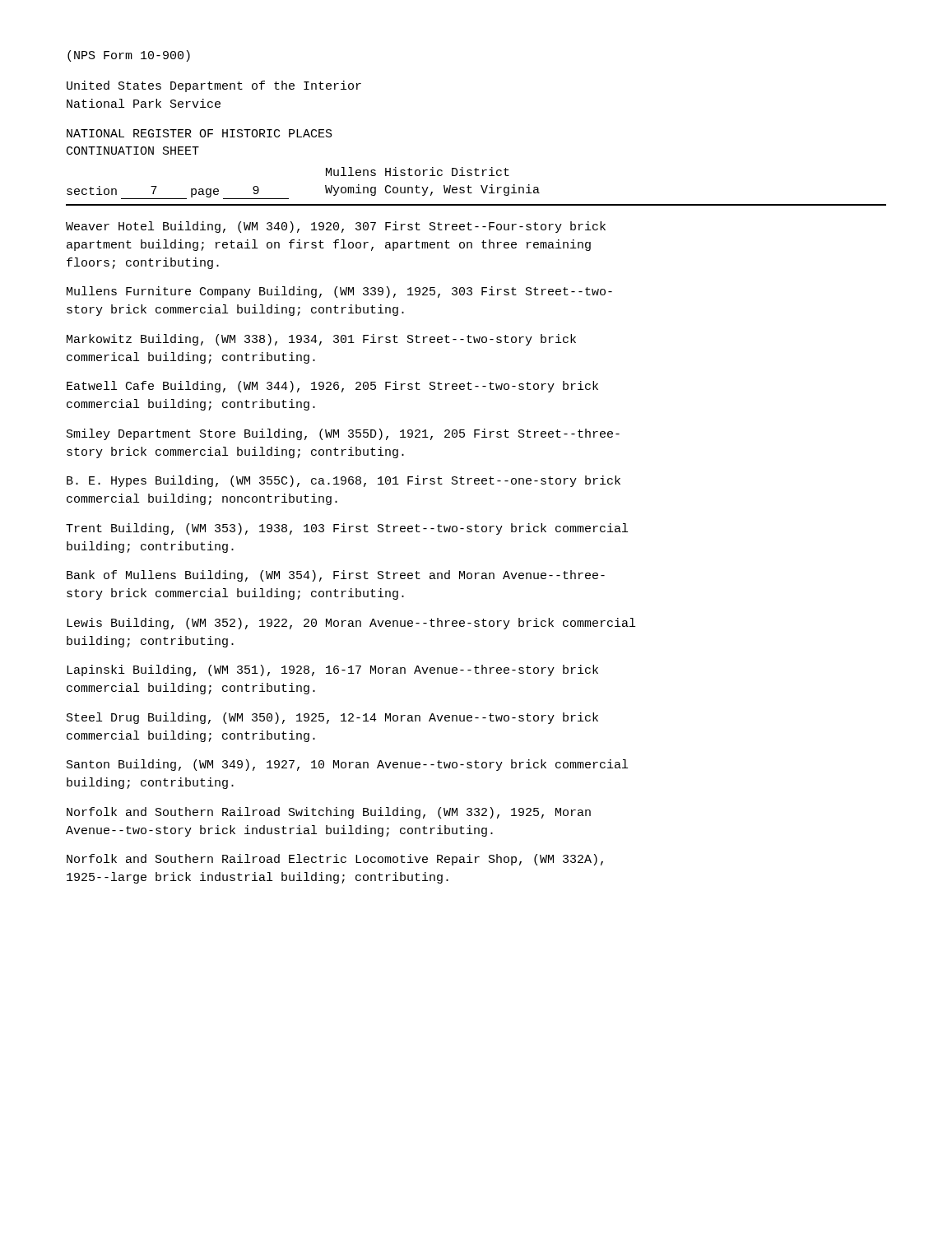This screenshot has height=1234, width=952.
Task: Point to the passage starting "Bank of Mullens Building, (WM 354),"
Action: 336,585
